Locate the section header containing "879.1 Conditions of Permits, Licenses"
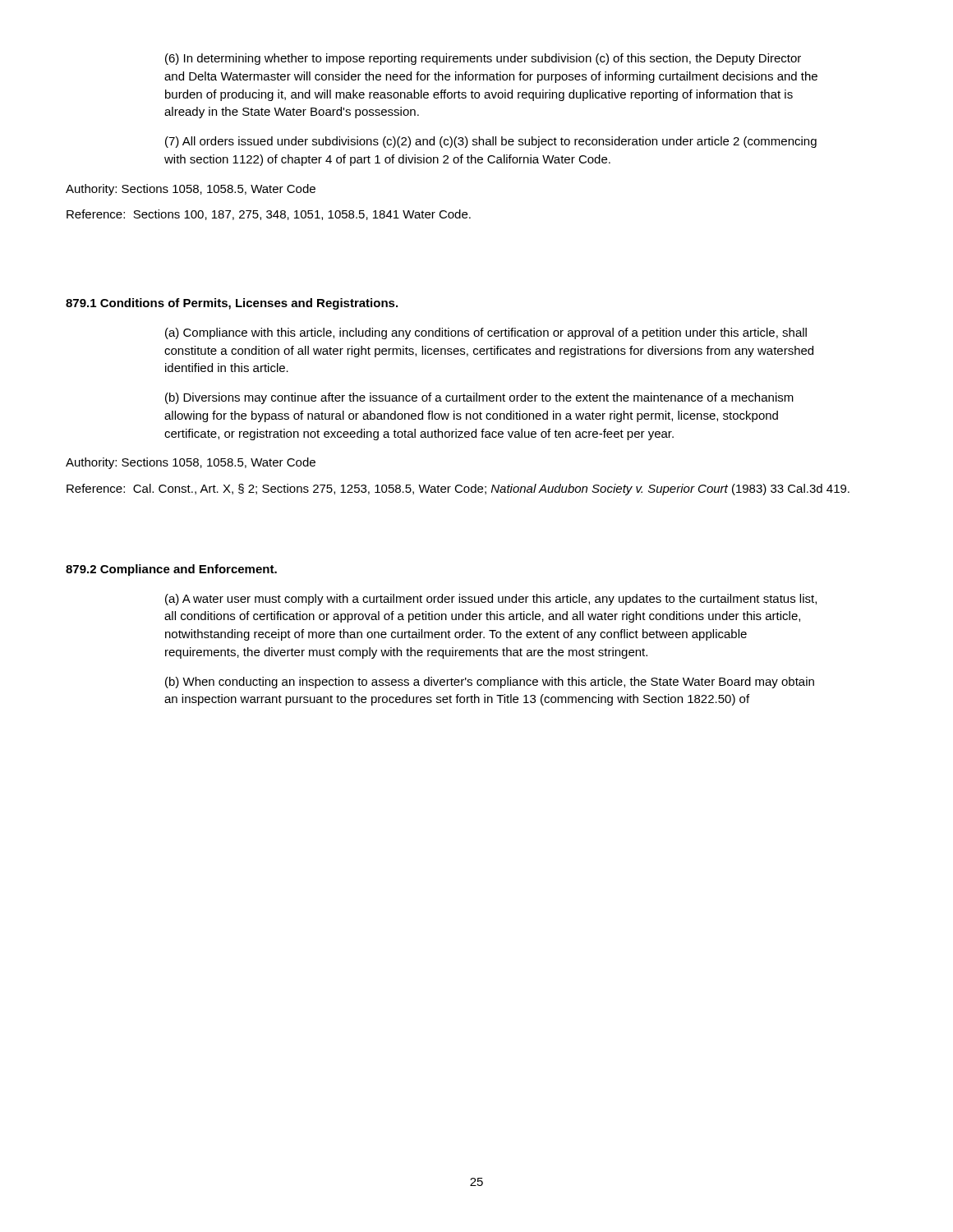The height and width of the screenshot is (1232, 953). click(232, 303)
